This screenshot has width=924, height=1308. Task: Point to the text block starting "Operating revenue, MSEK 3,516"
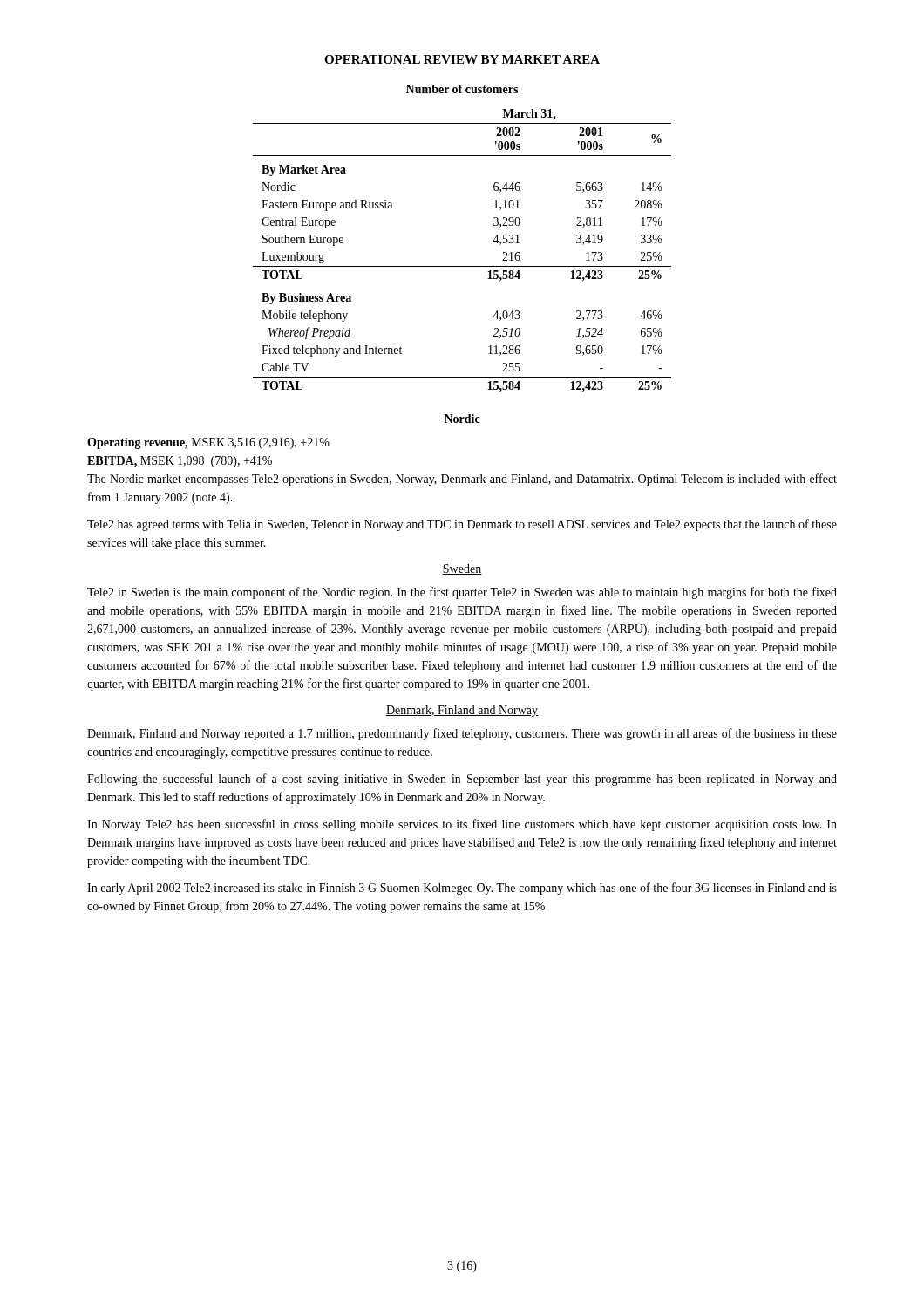(462, 470)
